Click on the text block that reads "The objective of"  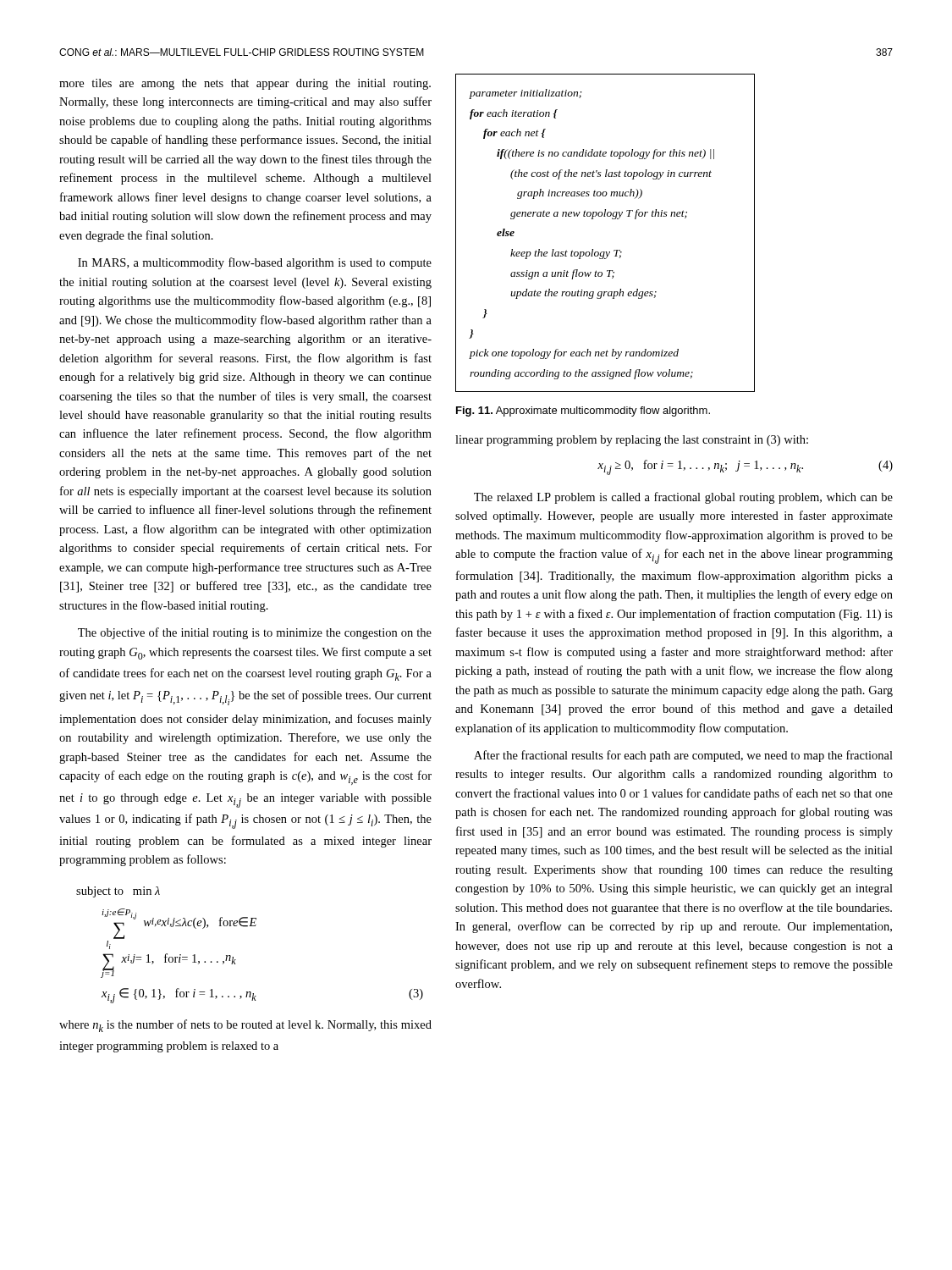[x=245, y=746]
